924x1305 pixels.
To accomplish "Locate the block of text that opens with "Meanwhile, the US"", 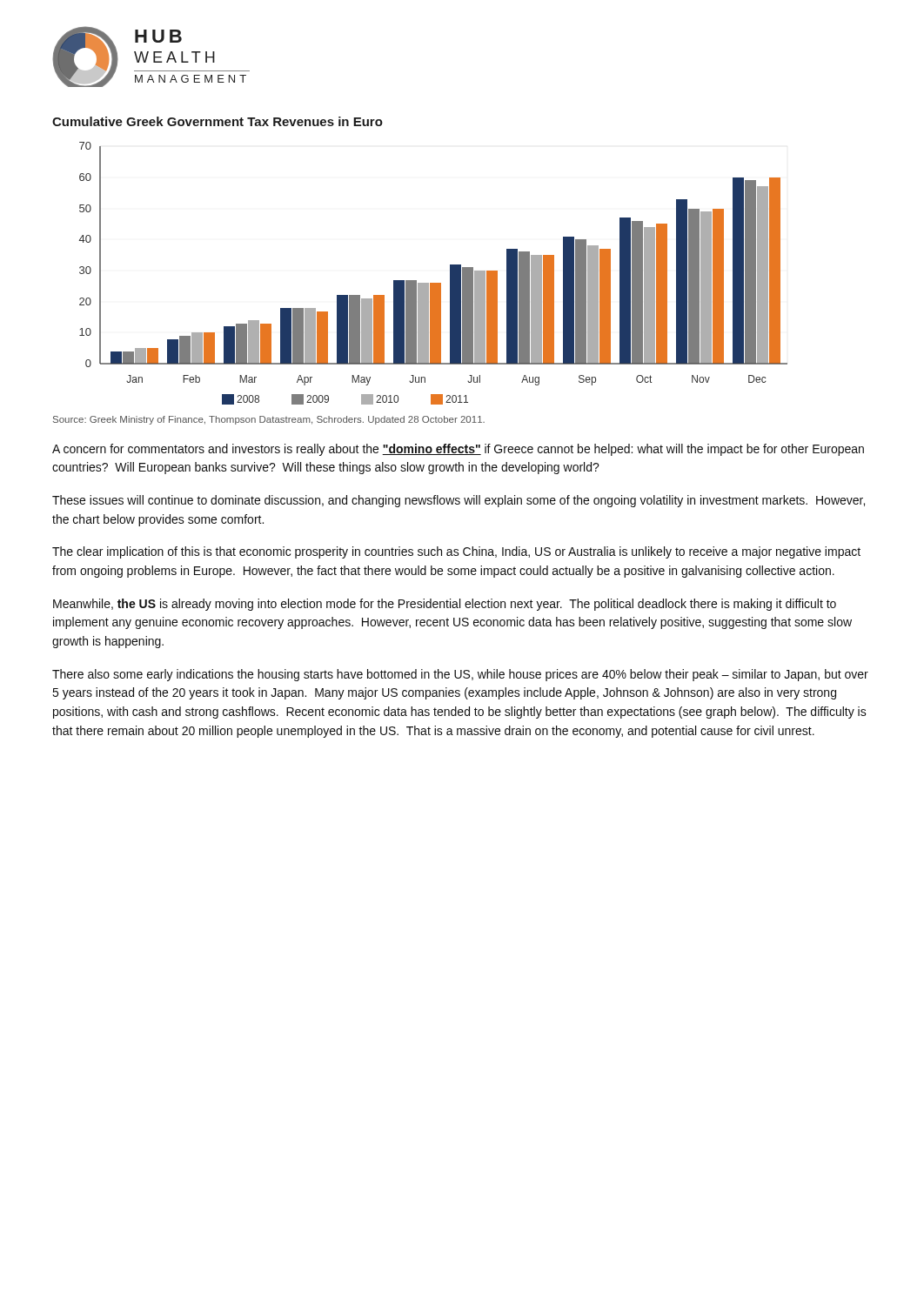I will (452, 622).
